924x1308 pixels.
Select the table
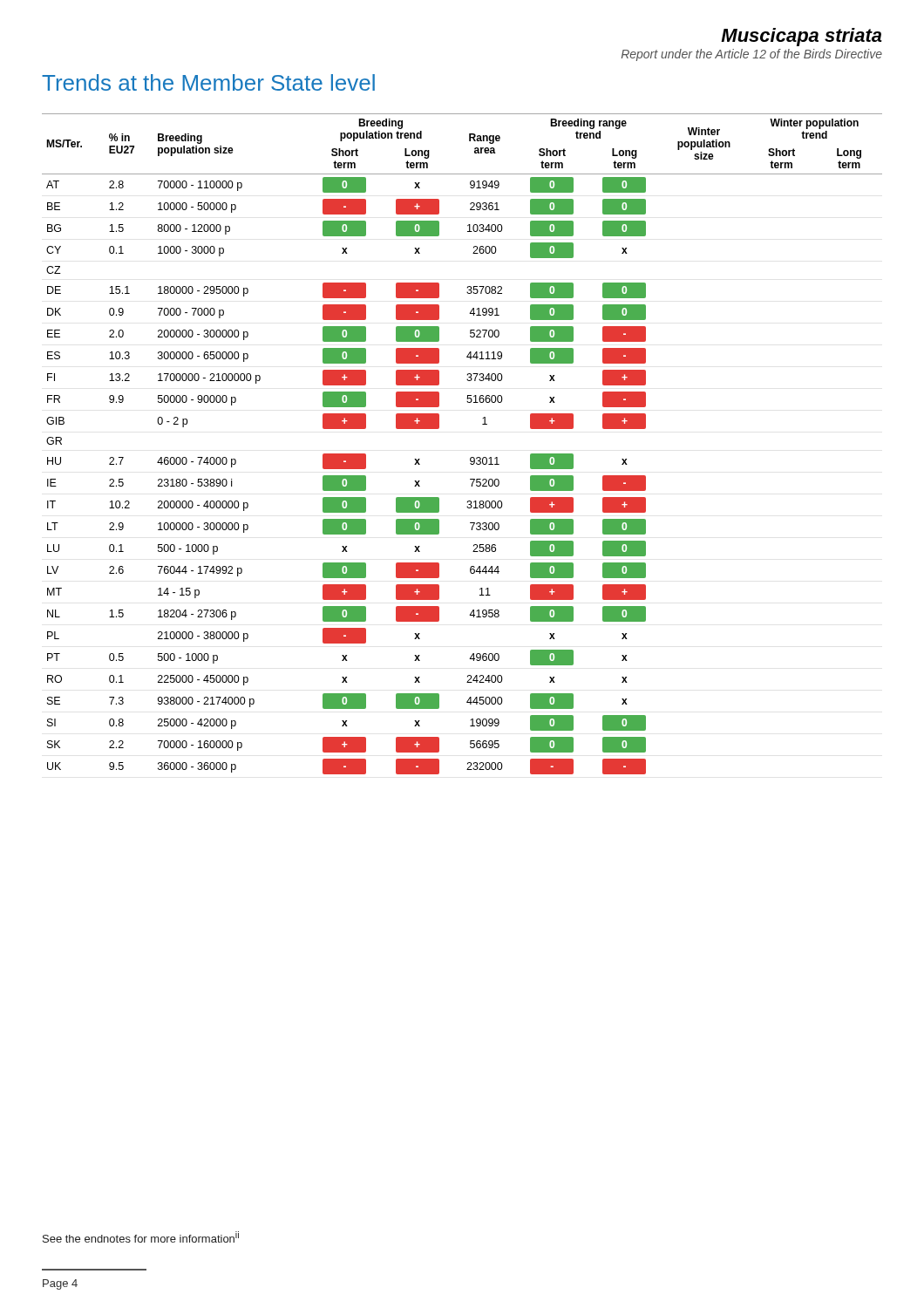tap(462, 446)
